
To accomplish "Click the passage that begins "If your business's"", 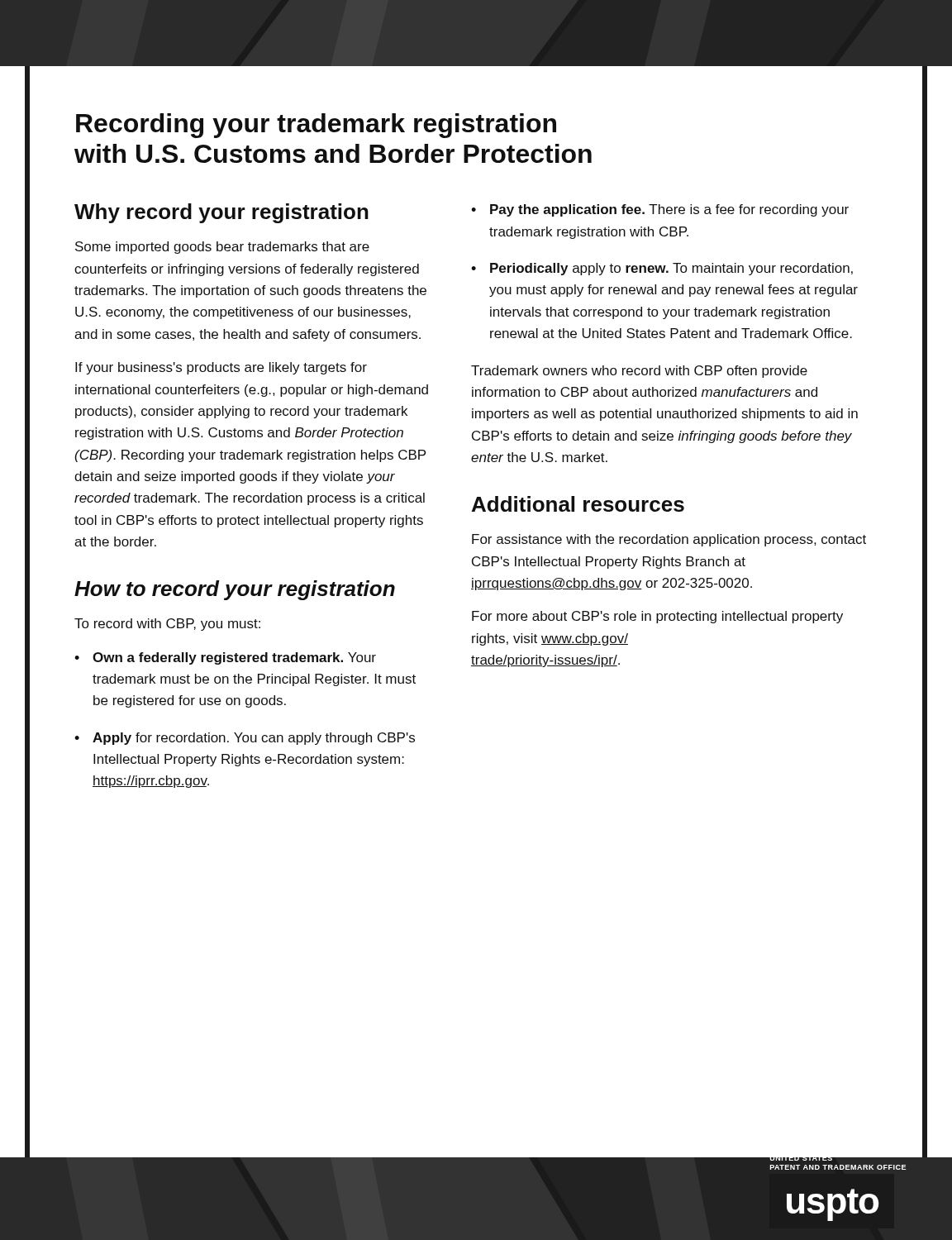I will pyautogui.click(x=252, y=455).
